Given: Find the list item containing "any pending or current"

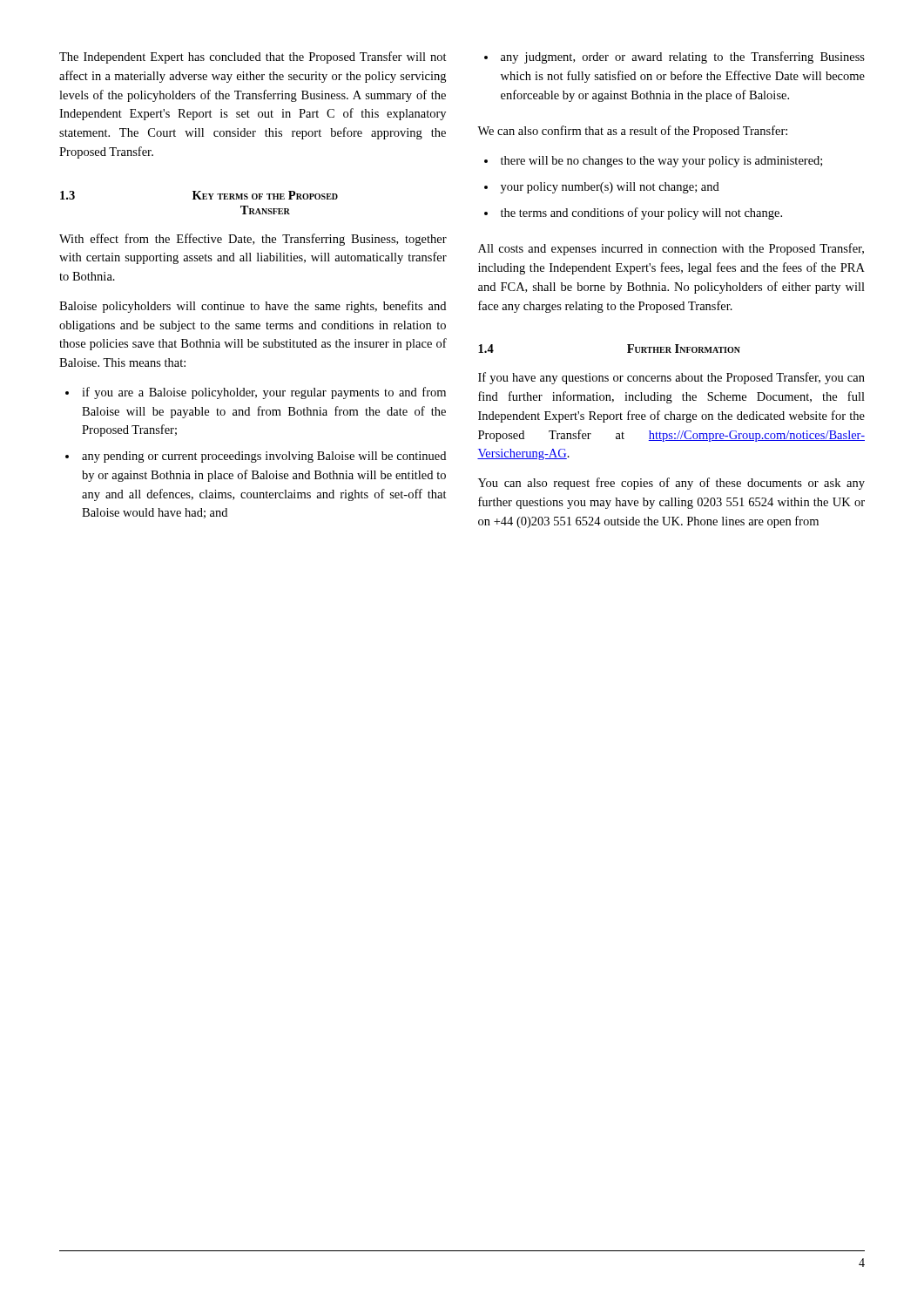Looking at the screenshot, I should 264,484.
